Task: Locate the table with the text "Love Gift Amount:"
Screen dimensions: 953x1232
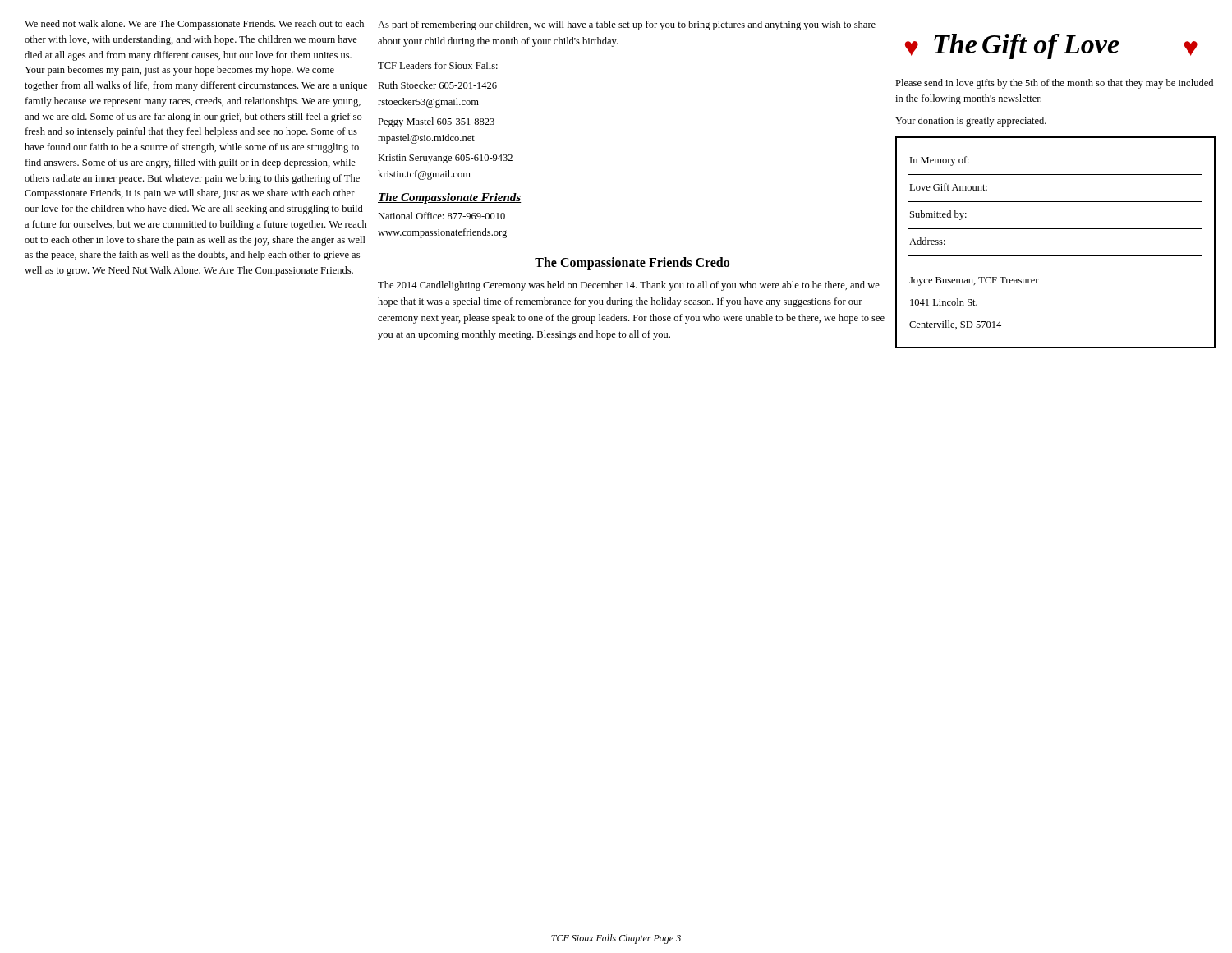Action: coord(1055,242)
